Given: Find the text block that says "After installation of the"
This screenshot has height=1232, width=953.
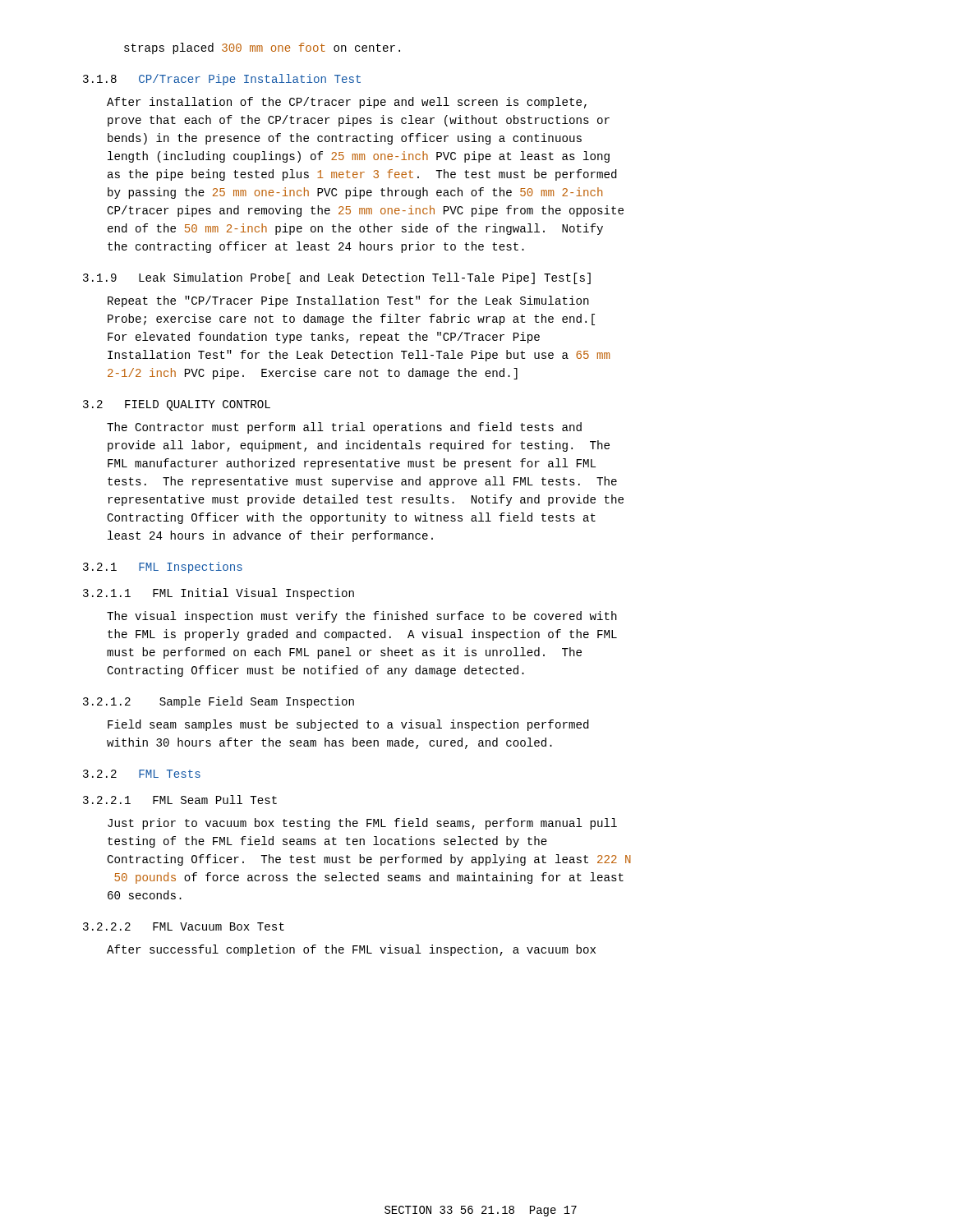Looking at the screenshot, I should click(366, 175).
